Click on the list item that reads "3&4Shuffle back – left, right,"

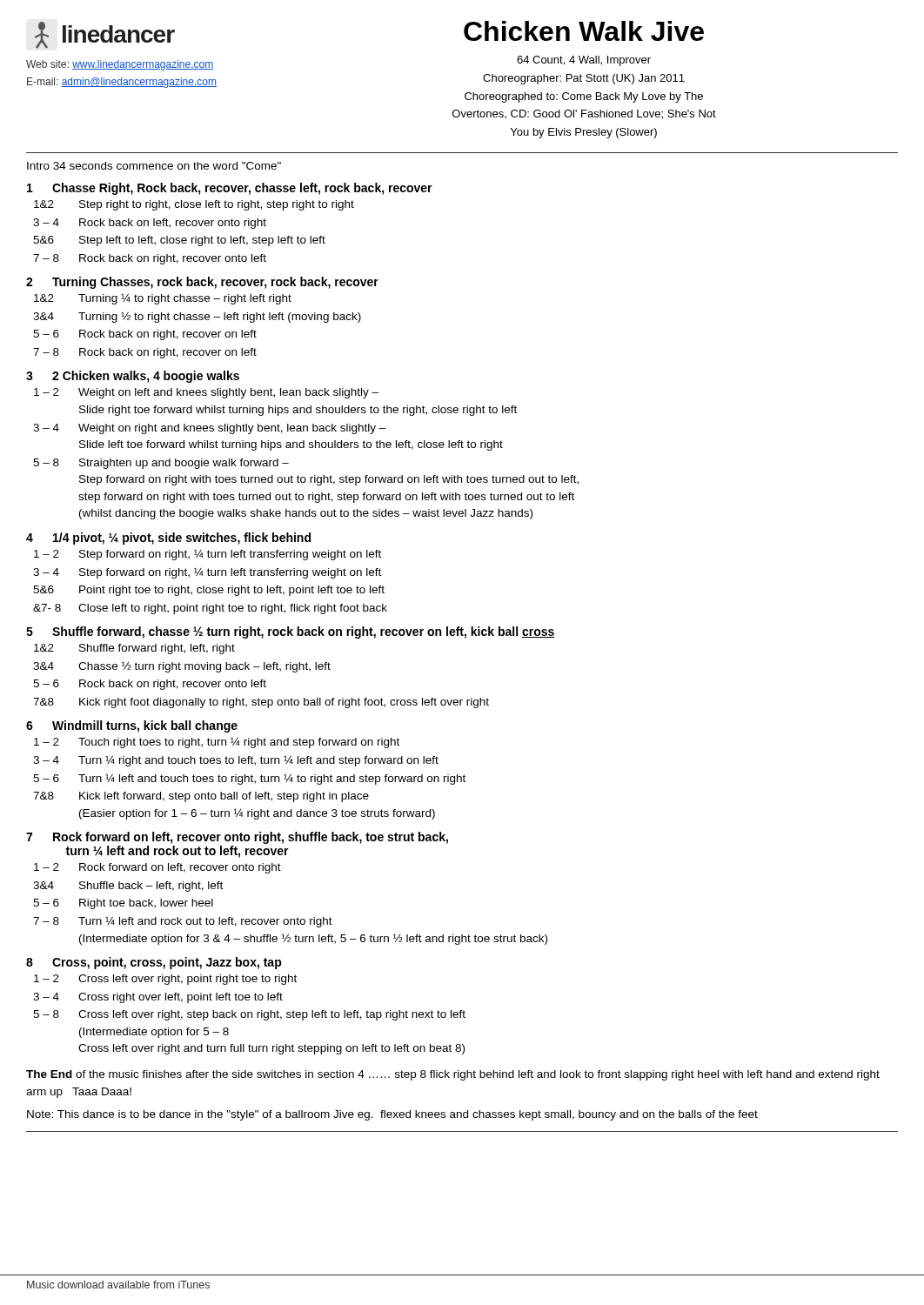(128, 887)
